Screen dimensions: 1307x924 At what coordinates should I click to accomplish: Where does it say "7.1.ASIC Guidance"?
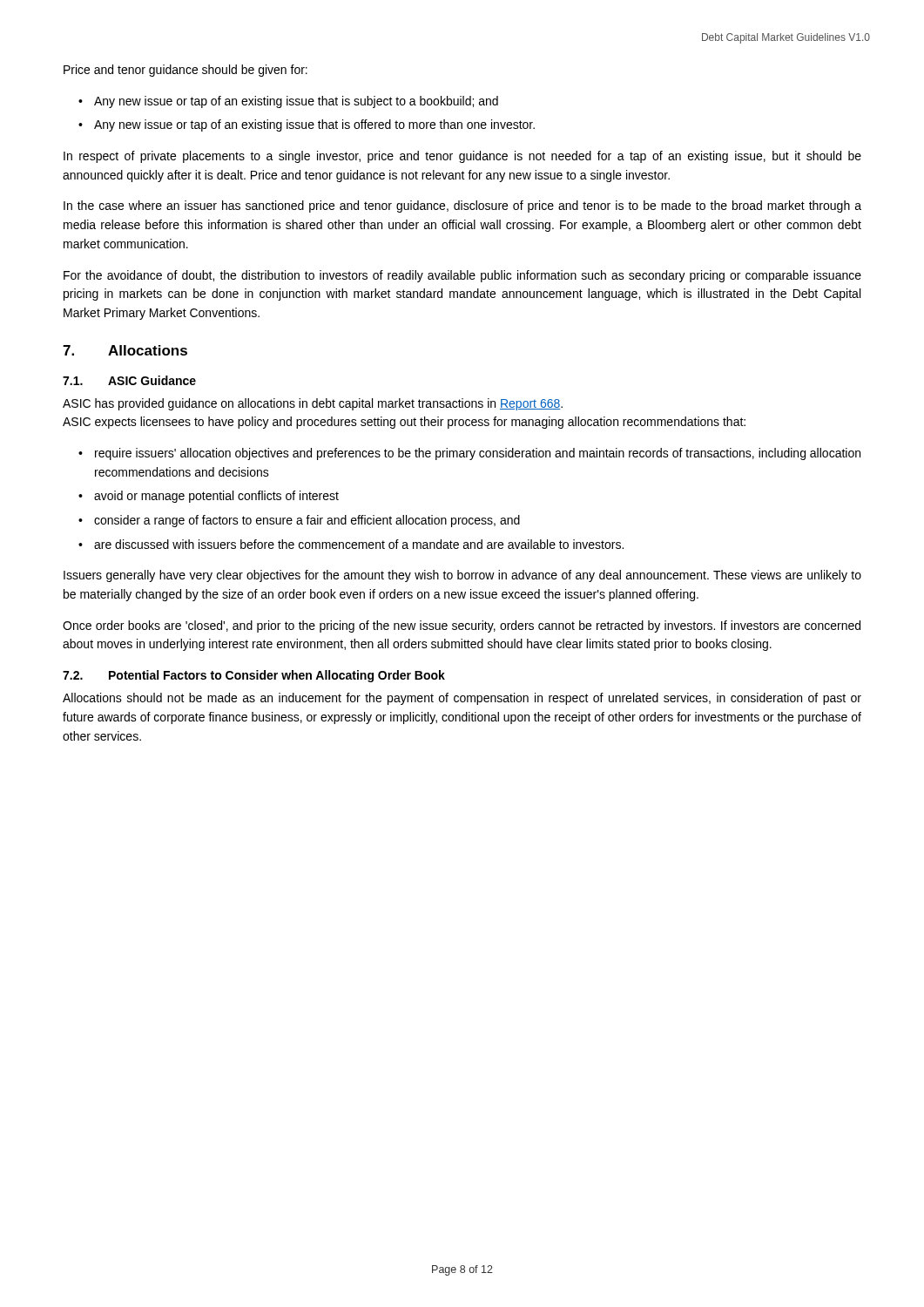[129, 380]
